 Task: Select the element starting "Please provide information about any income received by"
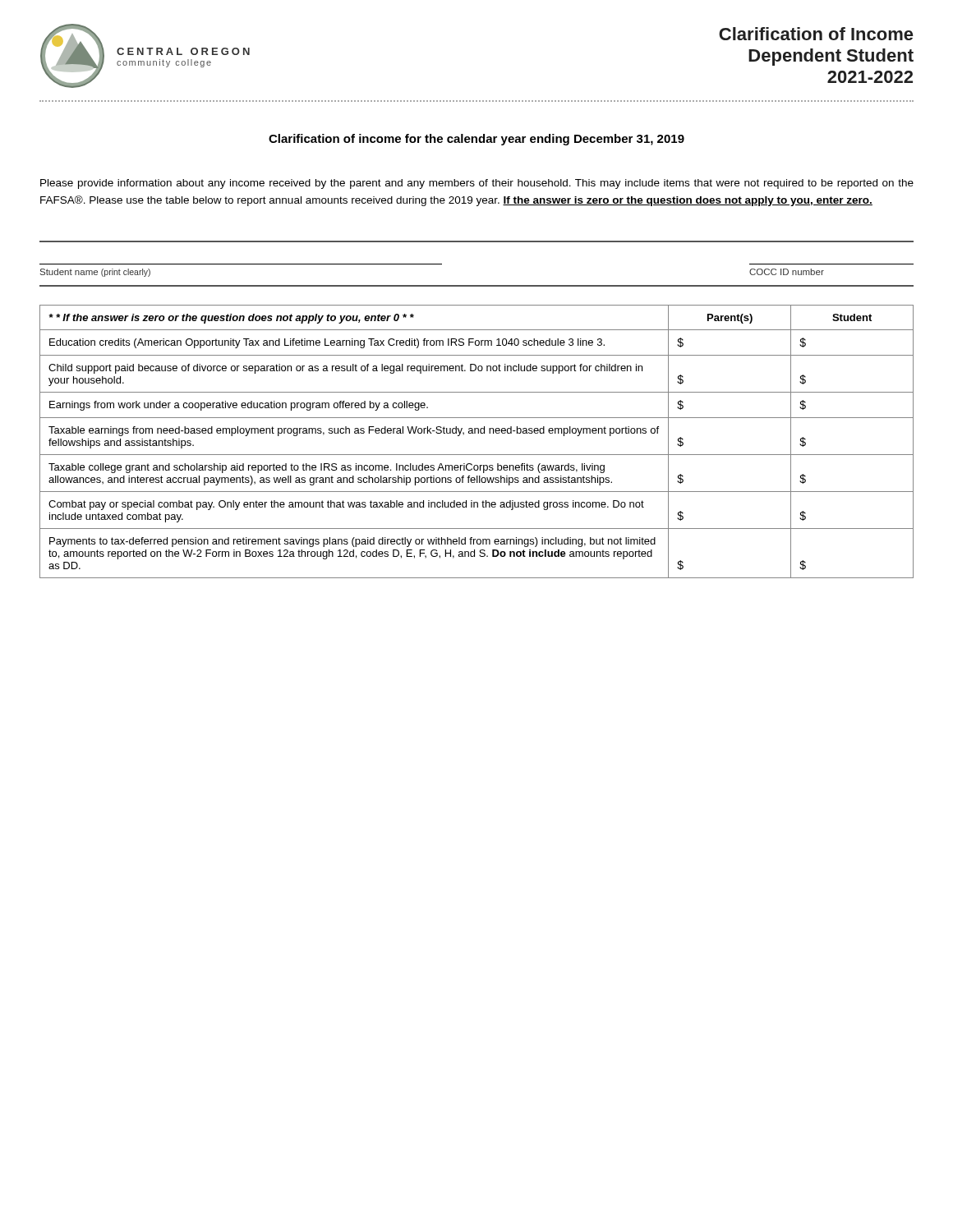click(x=476, y=191)
